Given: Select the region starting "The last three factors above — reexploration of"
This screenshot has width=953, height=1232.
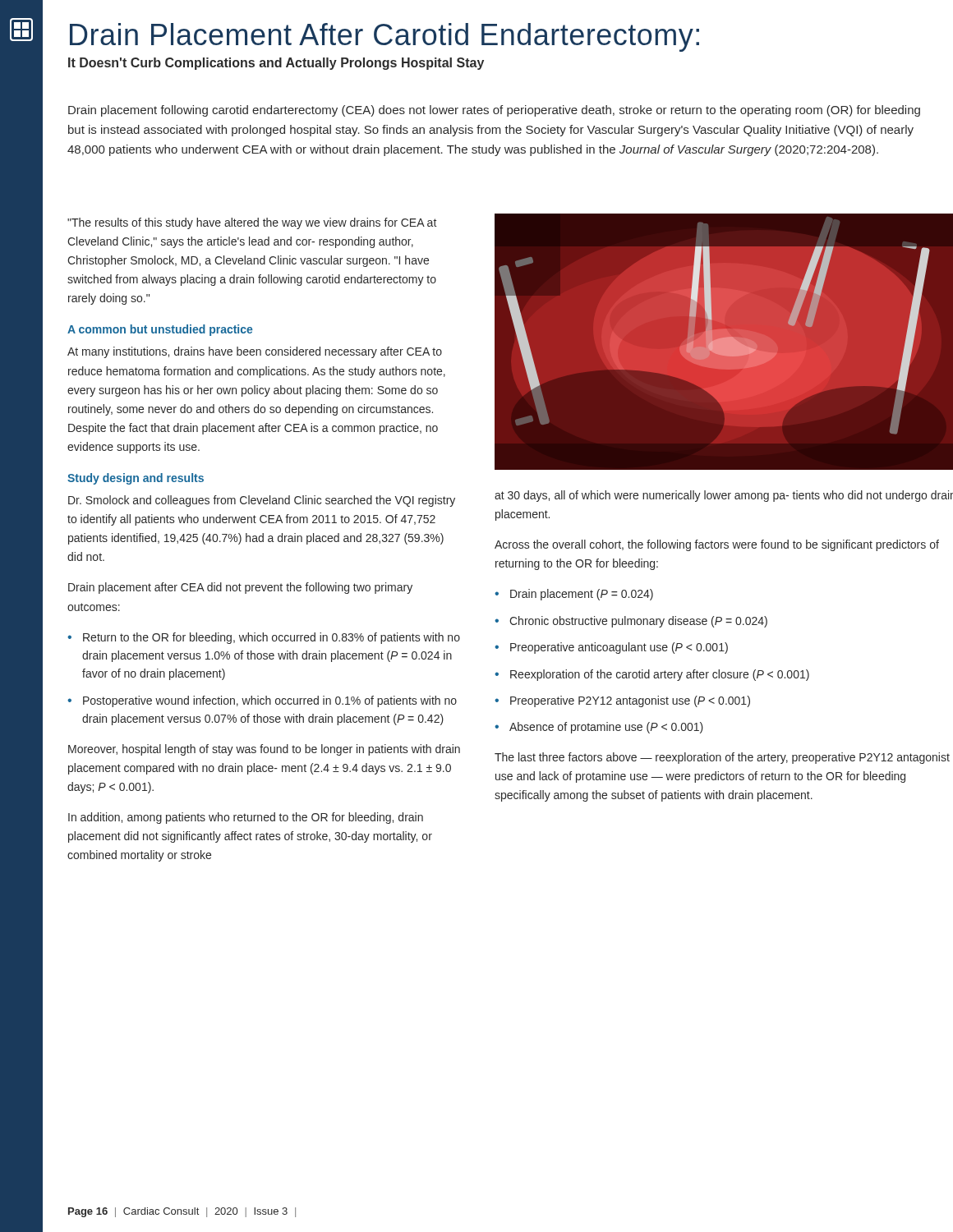Looking at the screenshot, I should pyautogui.click(x=722, y=776).
